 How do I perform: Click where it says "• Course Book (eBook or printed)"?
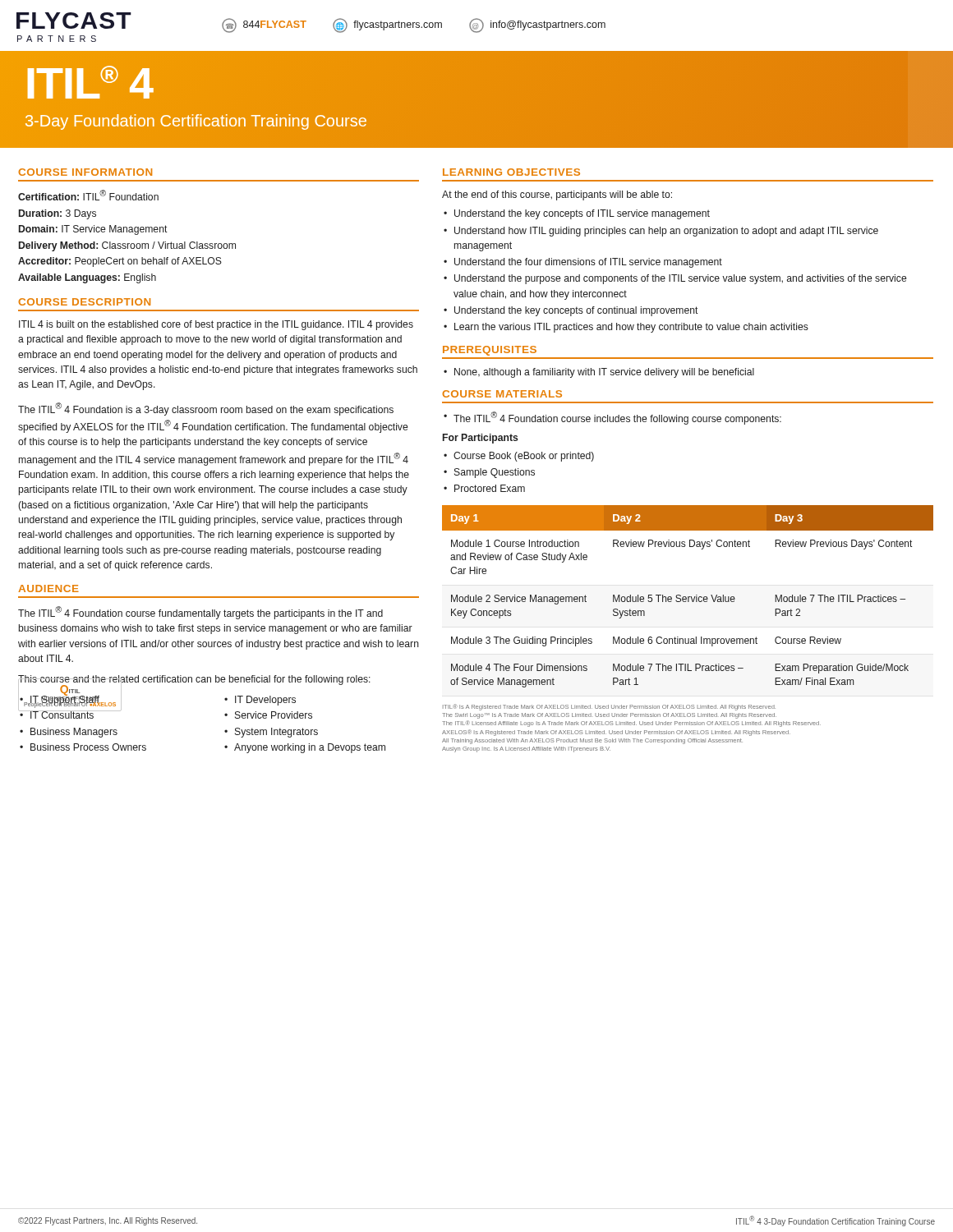point(519,456)
